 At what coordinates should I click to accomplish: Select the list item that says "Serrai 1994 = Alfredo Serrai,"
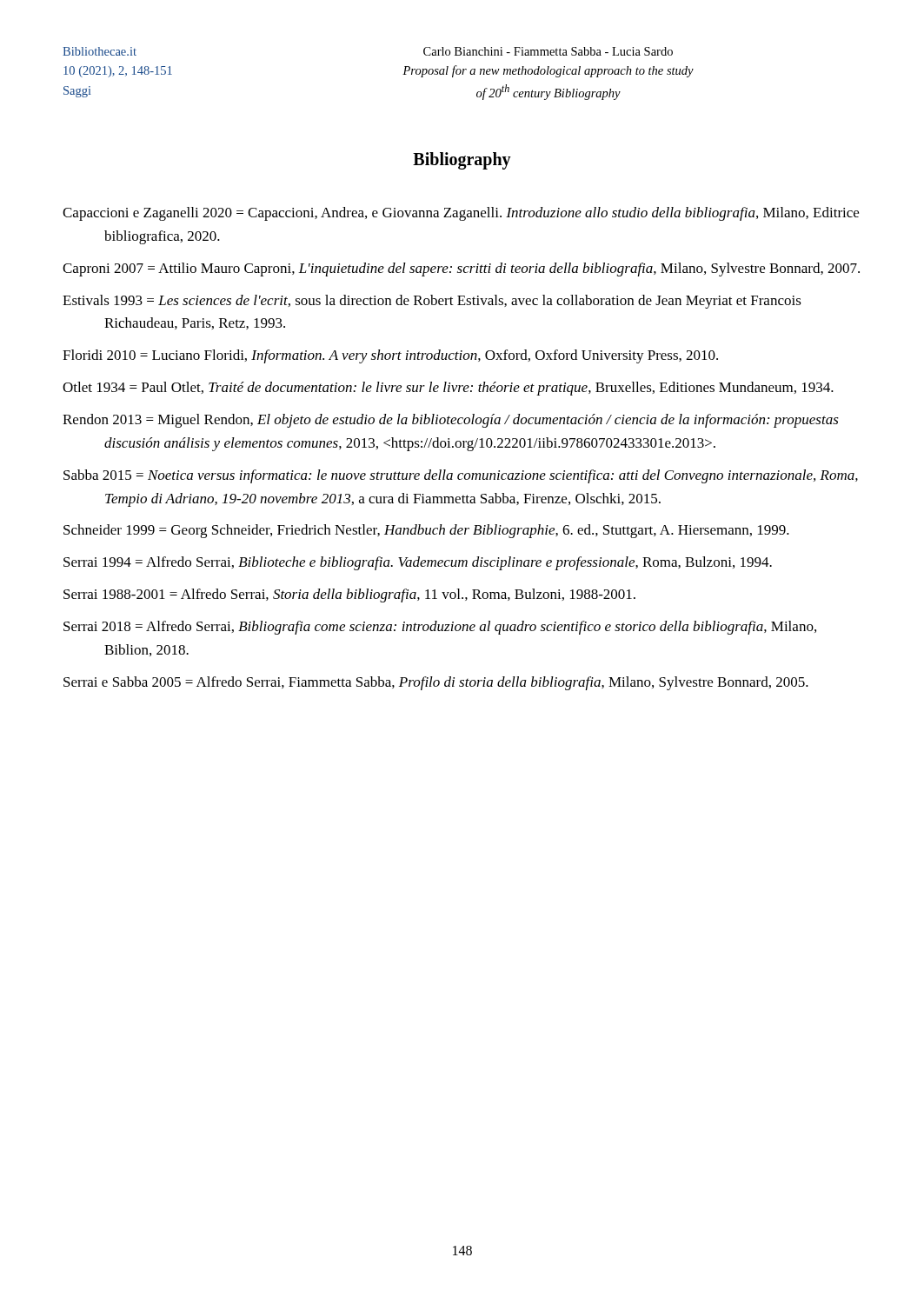coord(418,562)
